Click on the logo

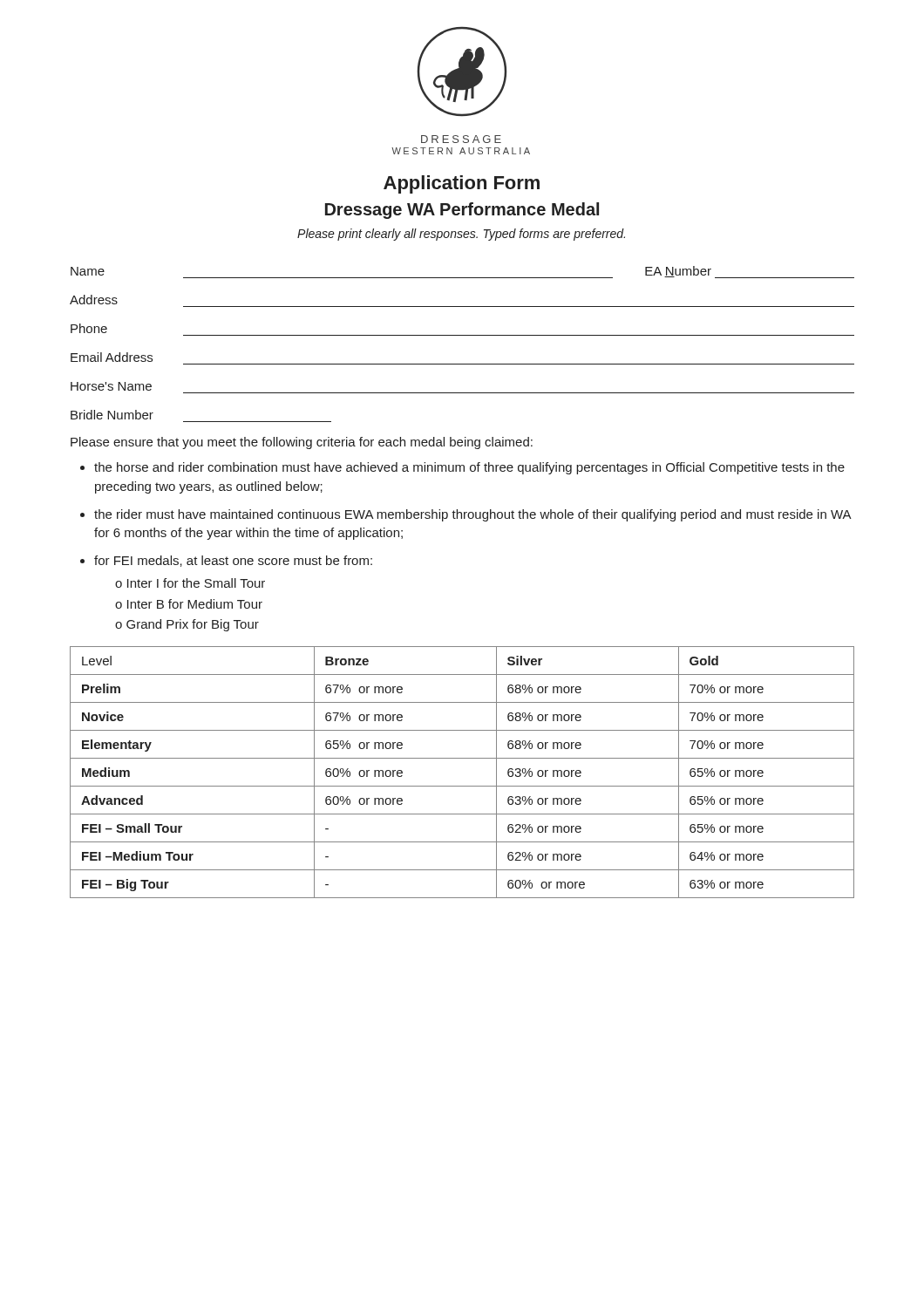462,91
